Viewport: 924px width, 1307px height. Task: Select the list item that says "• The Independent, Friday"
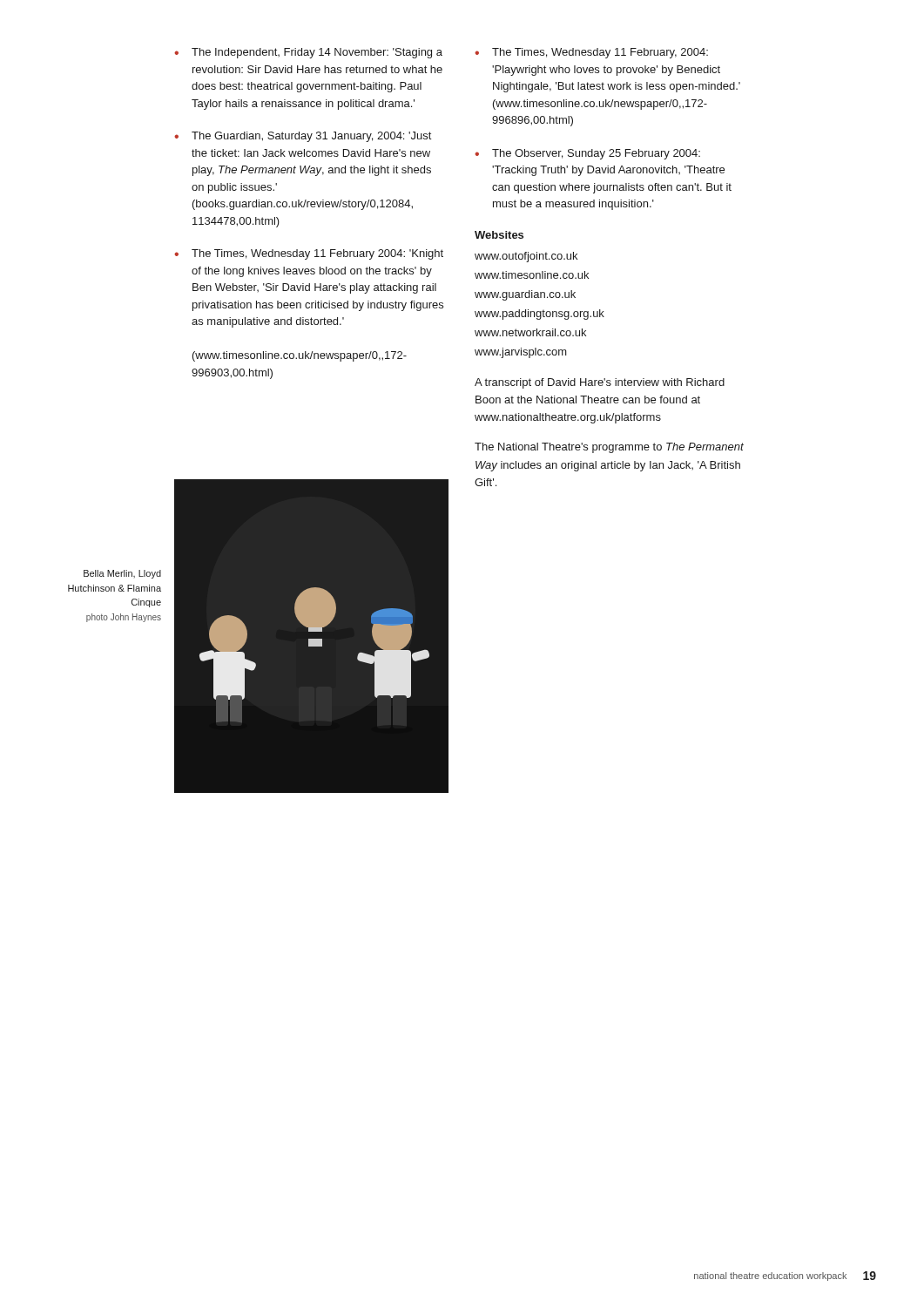[309, 78]
